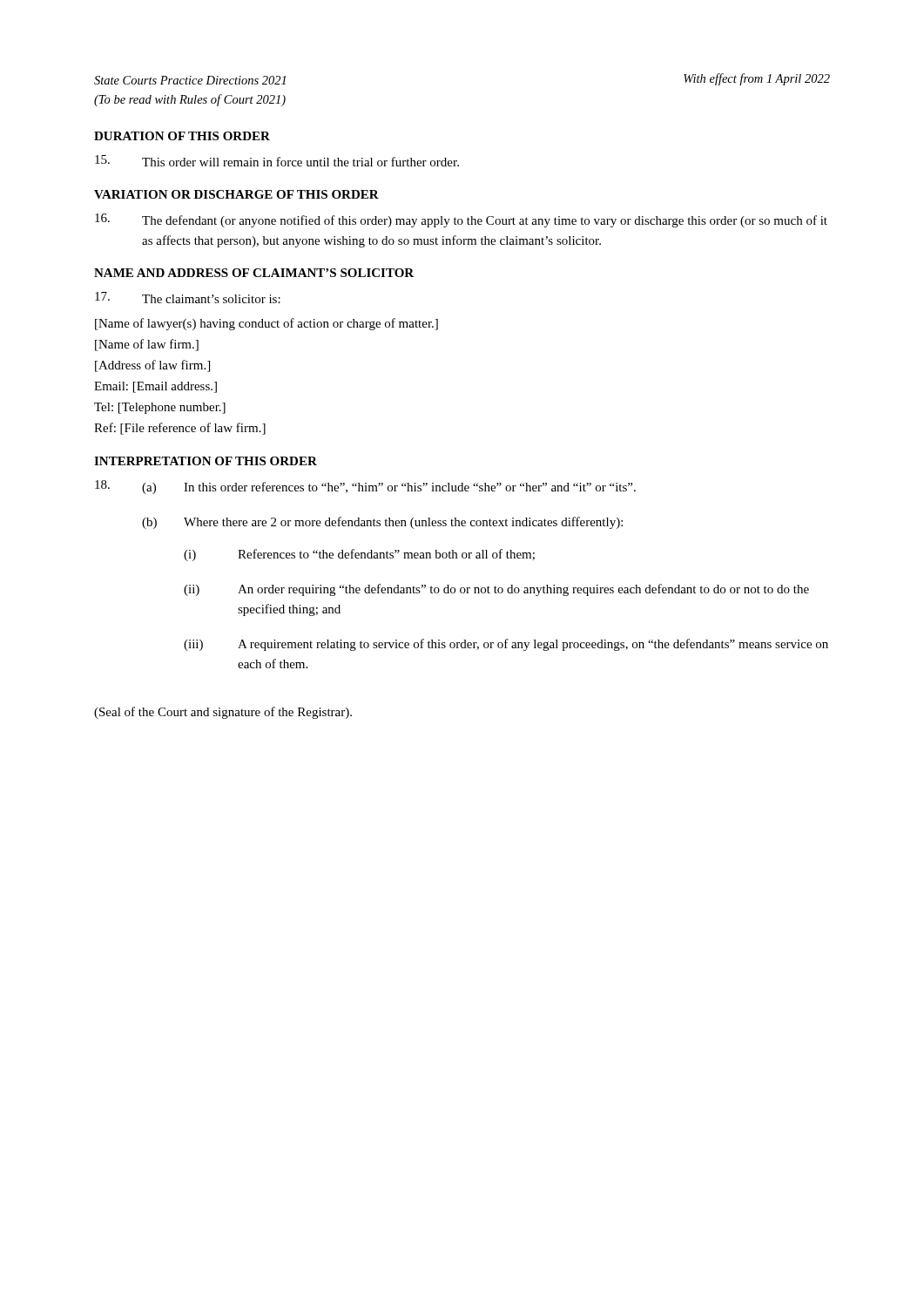The height and width of the screenshot is (1307, 924).
Task: Select the list item containing "(iii) A requirement relating to service of"
Action: click(507, 654)
